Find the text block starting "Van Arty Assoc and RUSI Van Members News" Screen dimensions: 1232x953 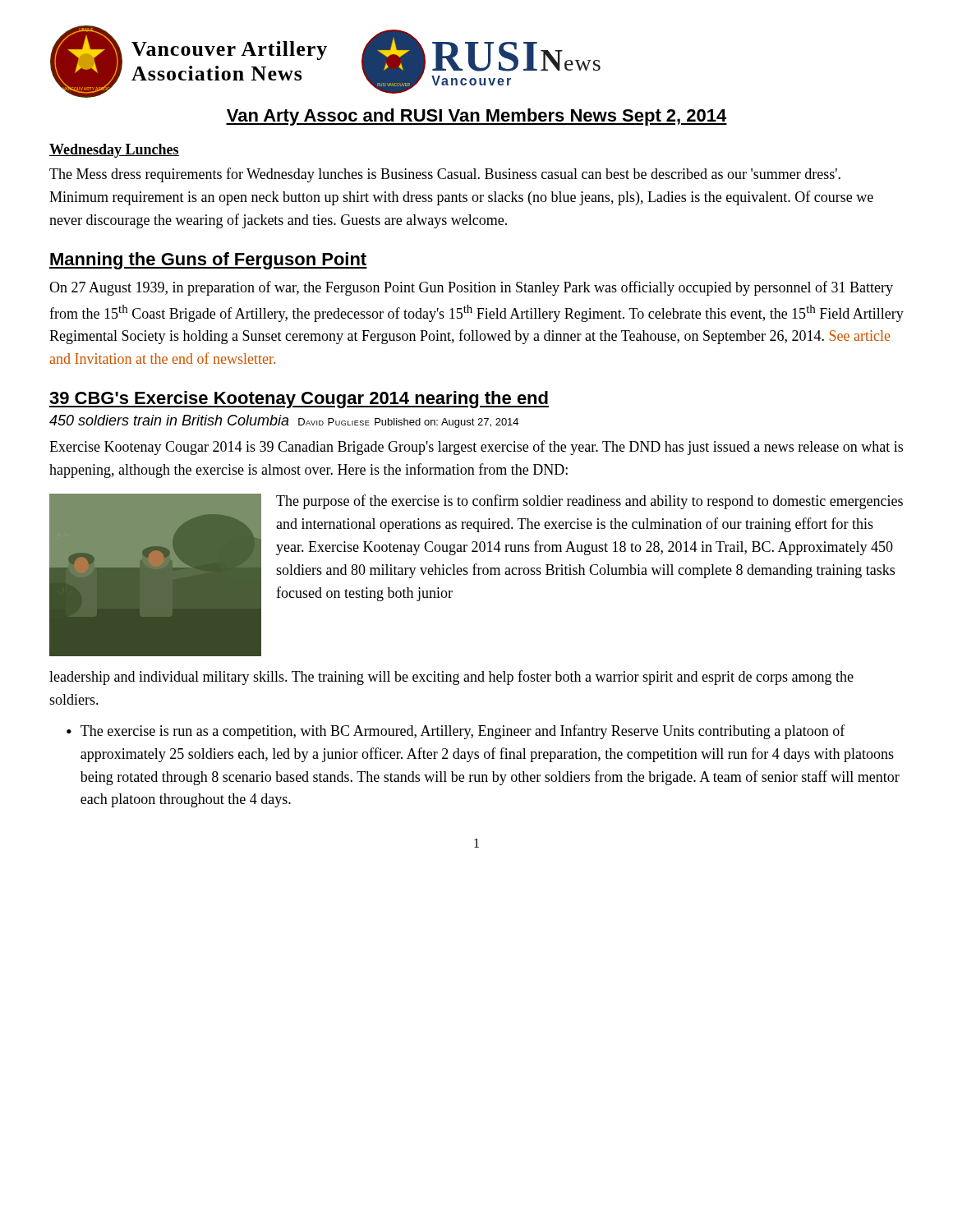pos(476,115)
